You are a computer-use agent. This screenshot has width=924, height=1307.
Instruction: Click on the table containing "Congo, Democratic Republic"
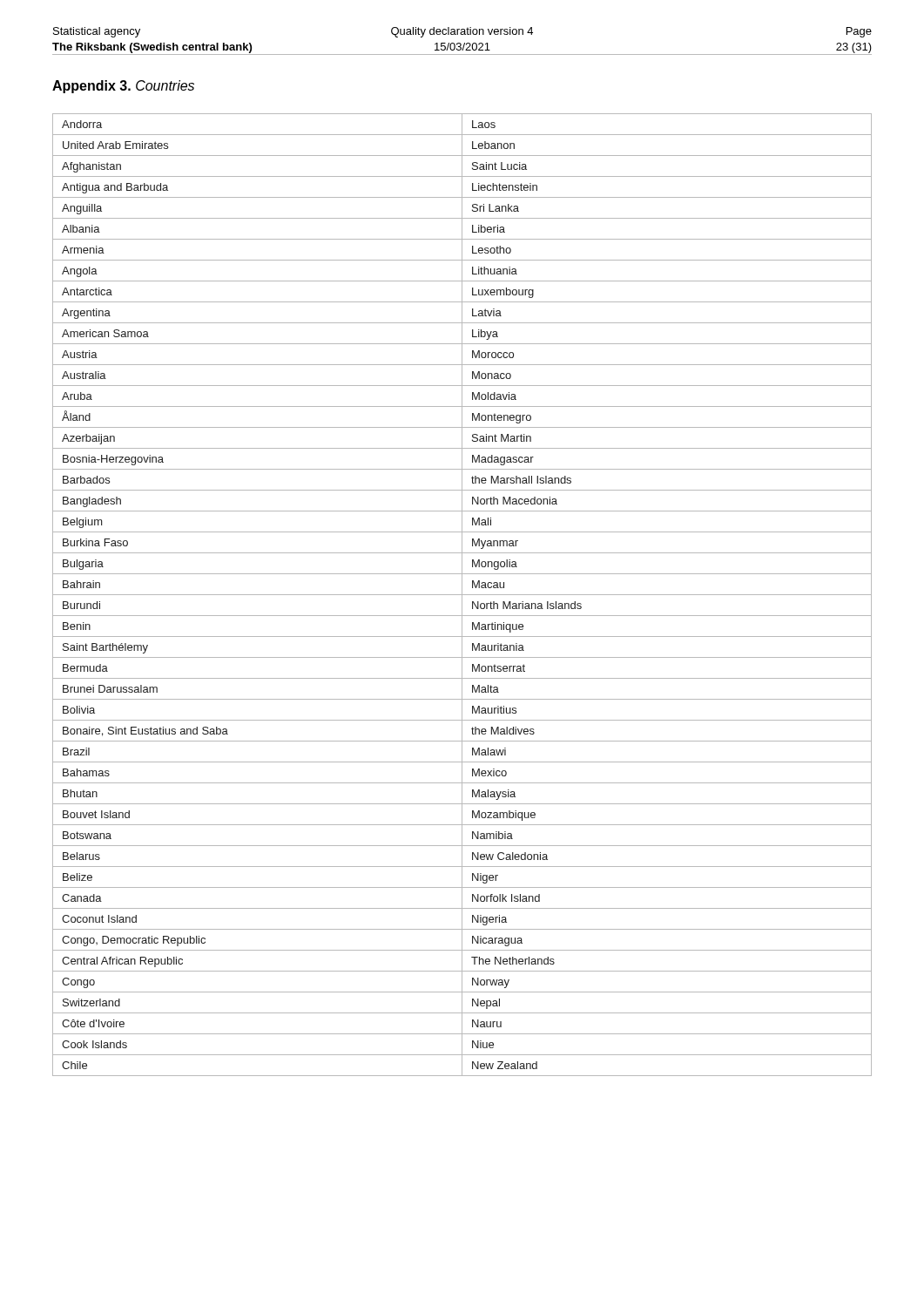462,595
